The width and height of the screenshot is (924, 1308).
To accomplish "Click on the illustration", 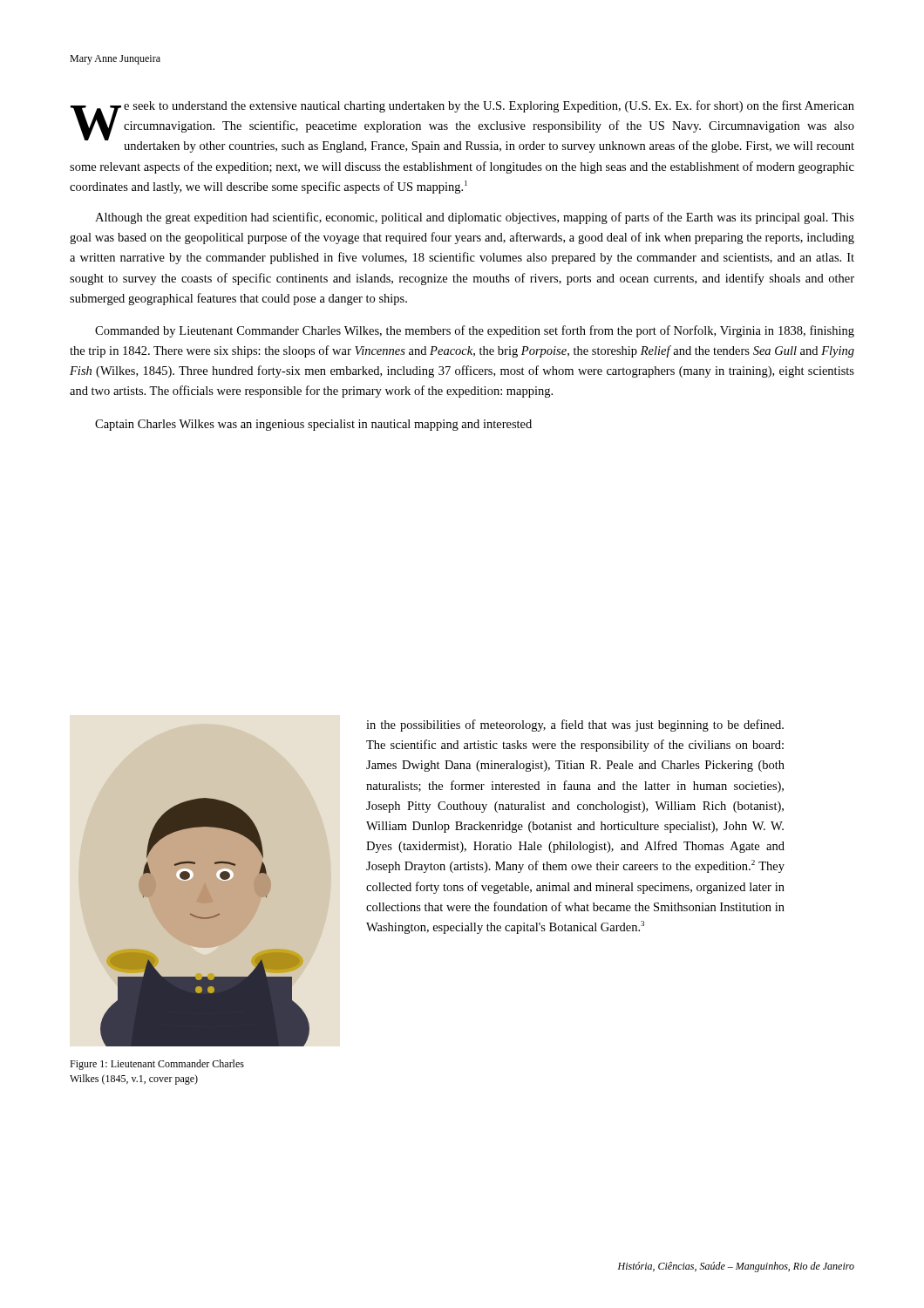I will [209, 901].
